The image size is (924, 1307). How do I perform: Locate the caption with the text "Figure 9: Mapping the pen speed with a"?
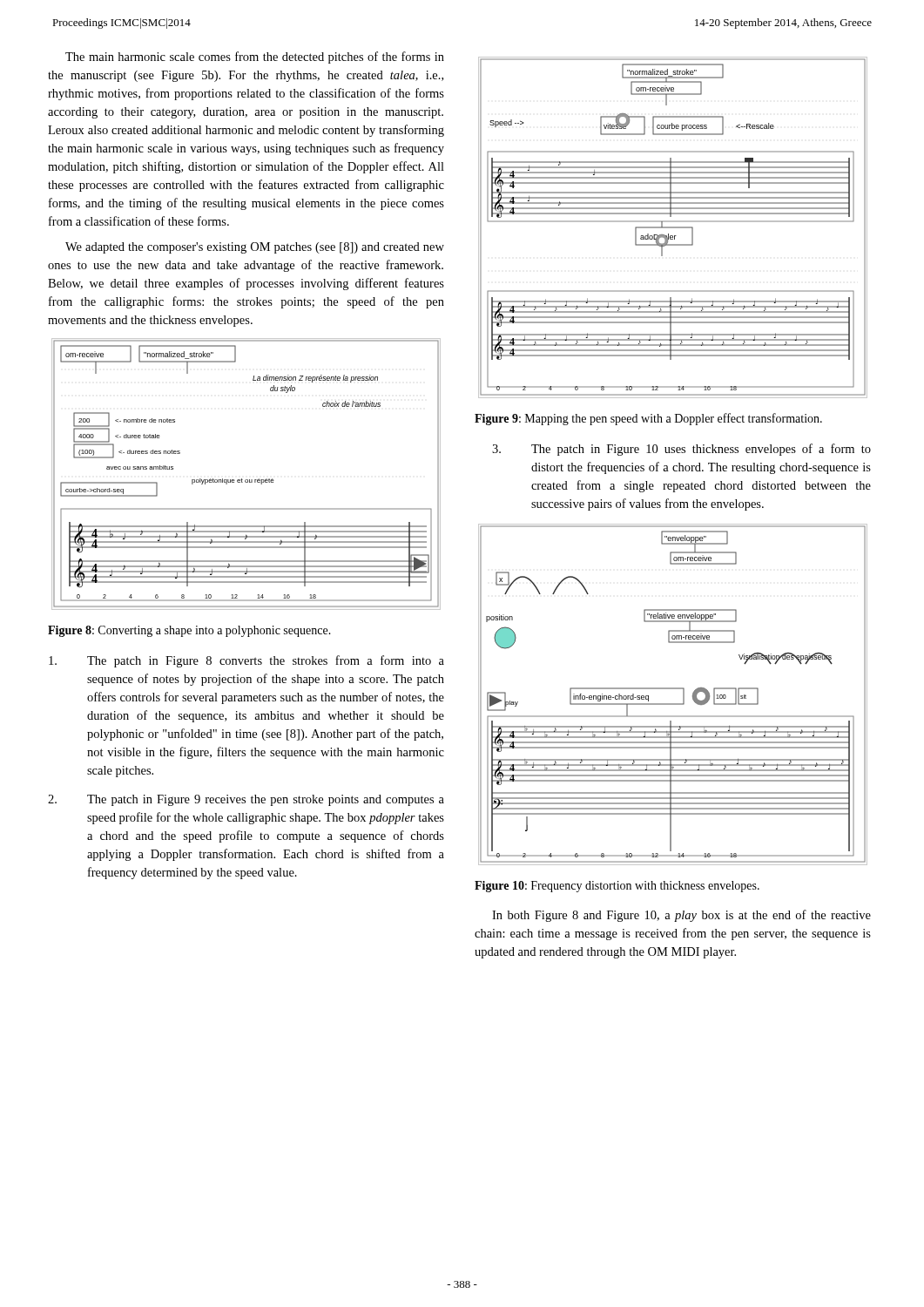point(649,419)
